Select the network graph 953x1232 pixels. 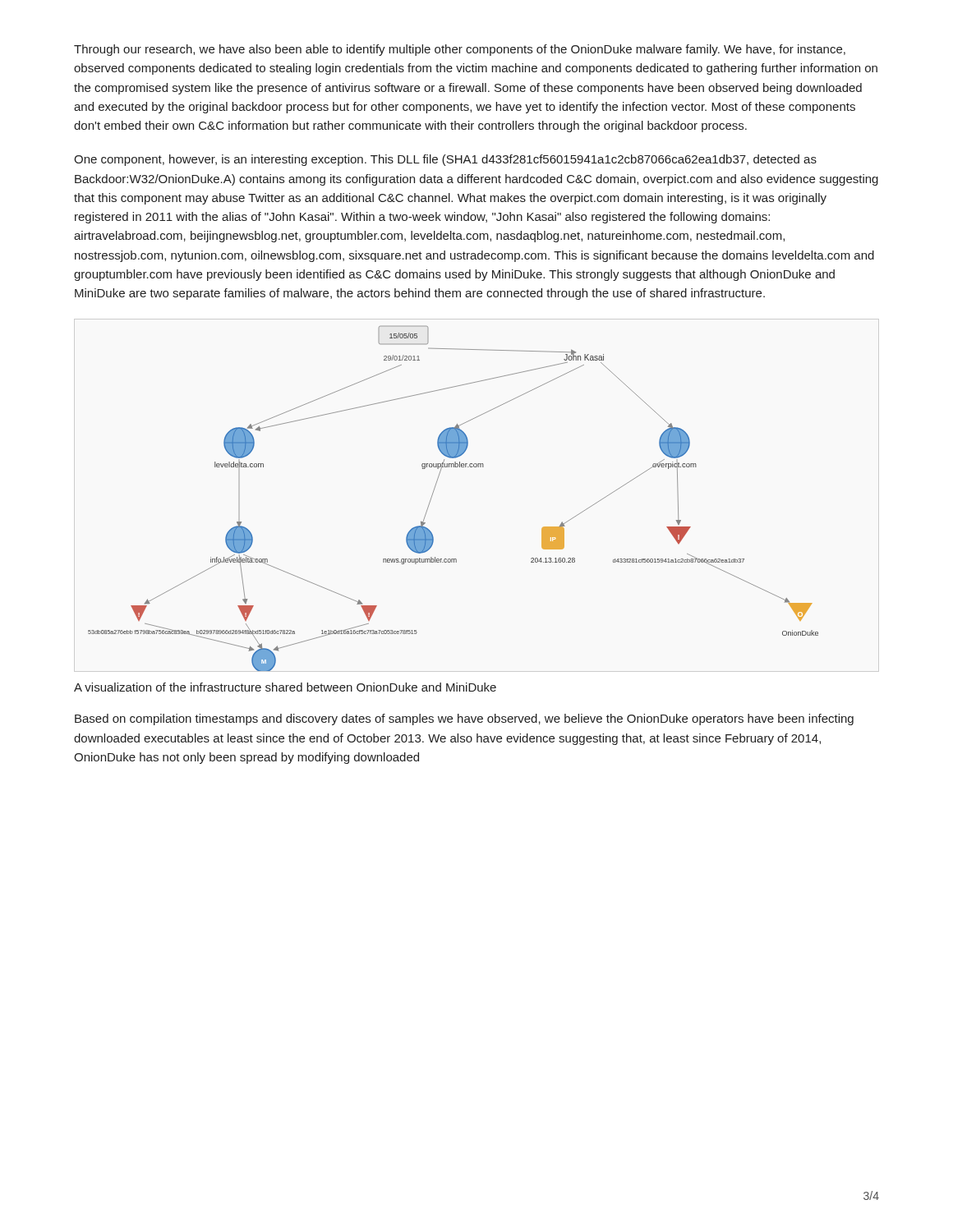pyautogui.click(x=476, y=495)
